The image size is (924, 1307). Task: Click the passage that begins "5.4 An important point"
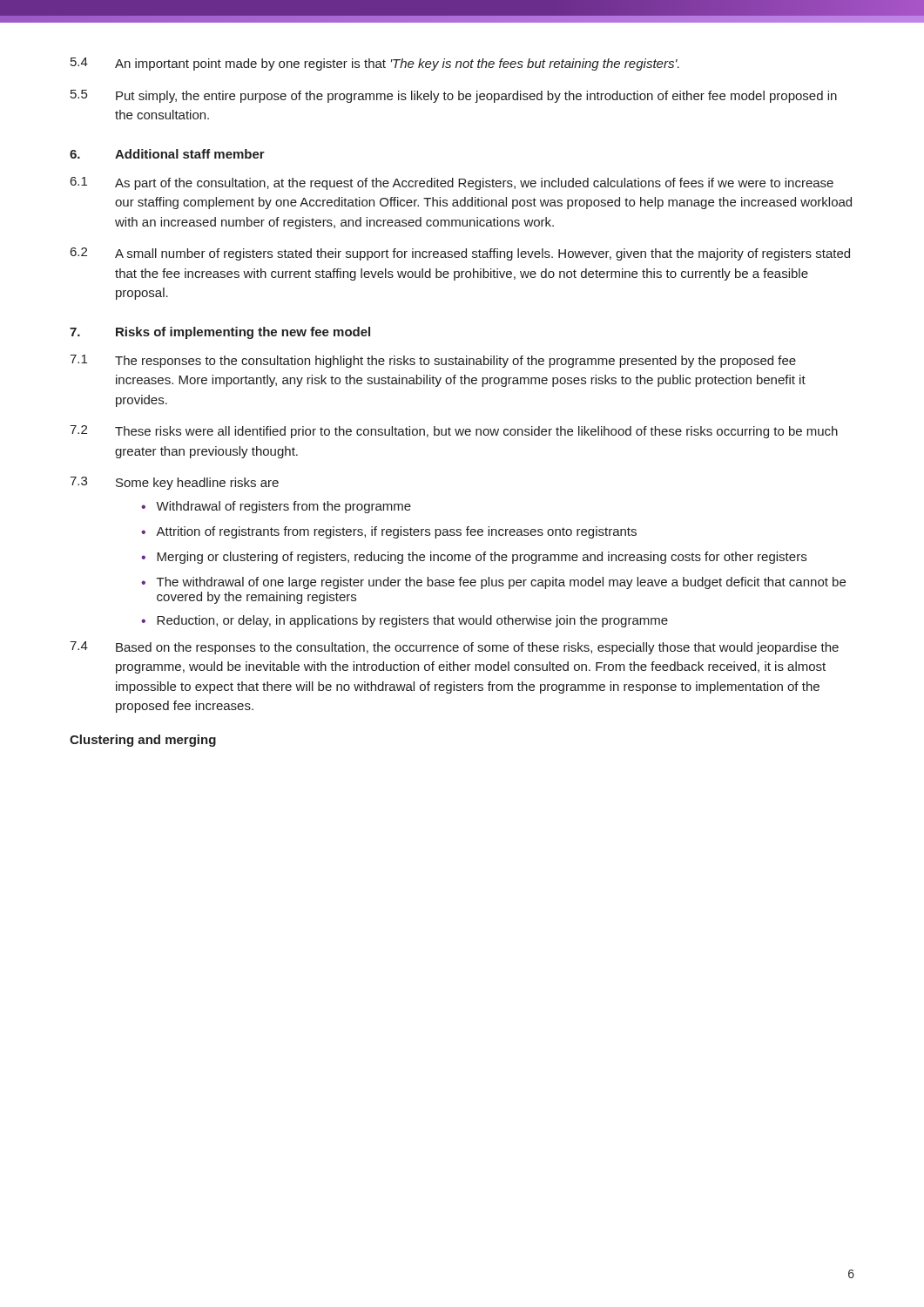[x=462, y=64]
